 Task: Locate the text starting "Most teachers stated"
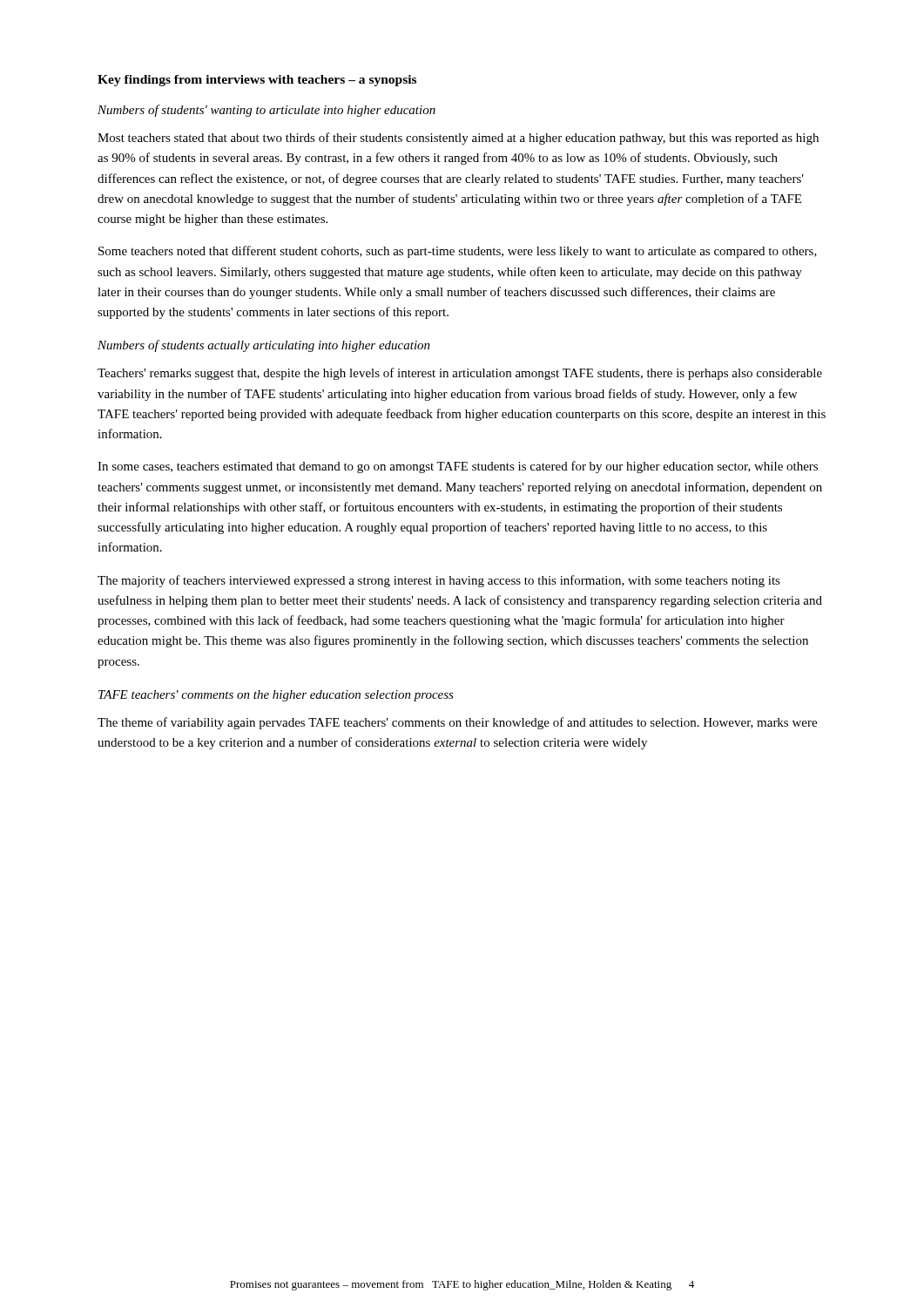click(458, 178)
